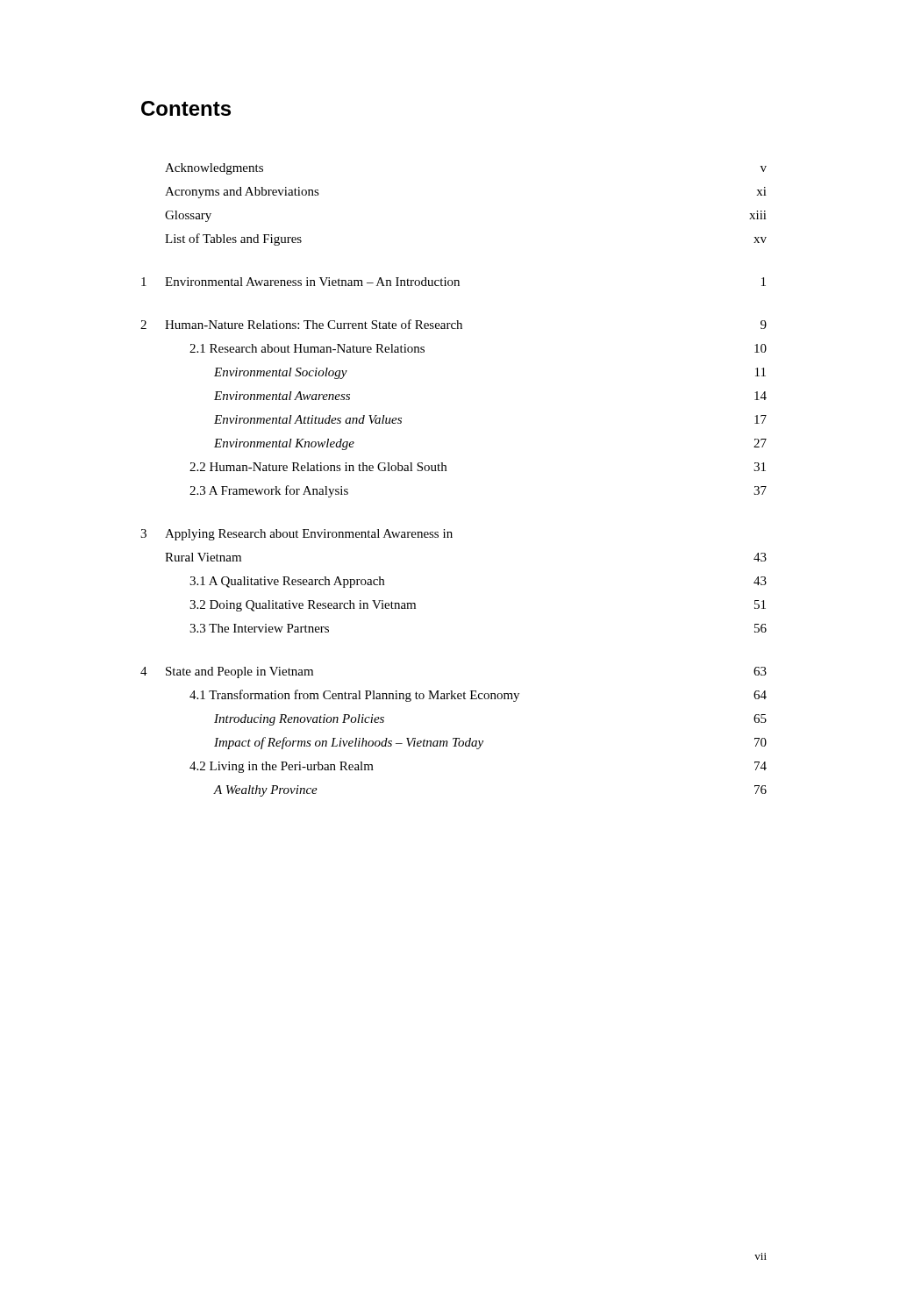Locate the list item that reads "A Wealthy Province"

coord(257,791)
